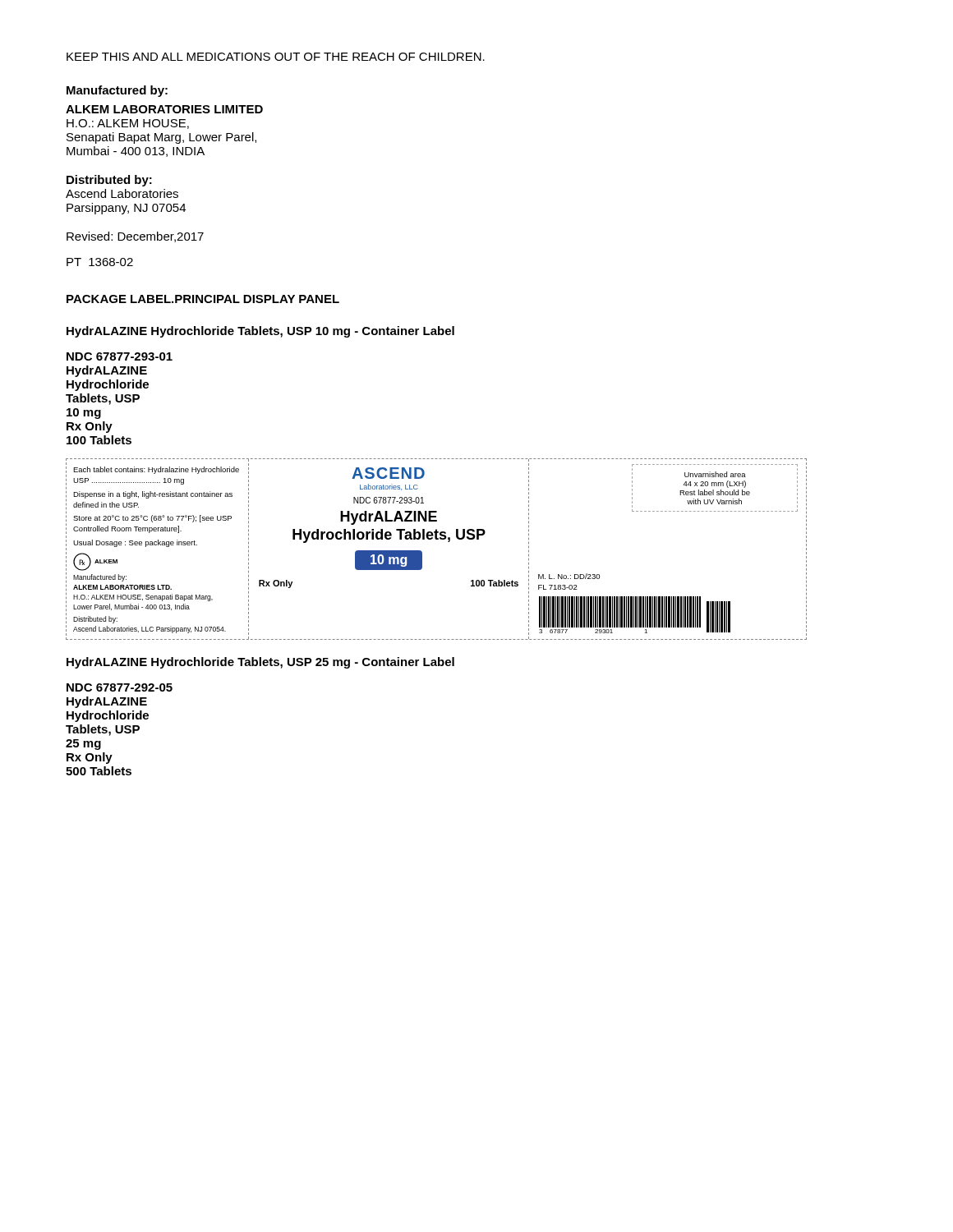Locate the text "Revised: December,2017"

tap(135, 236)
